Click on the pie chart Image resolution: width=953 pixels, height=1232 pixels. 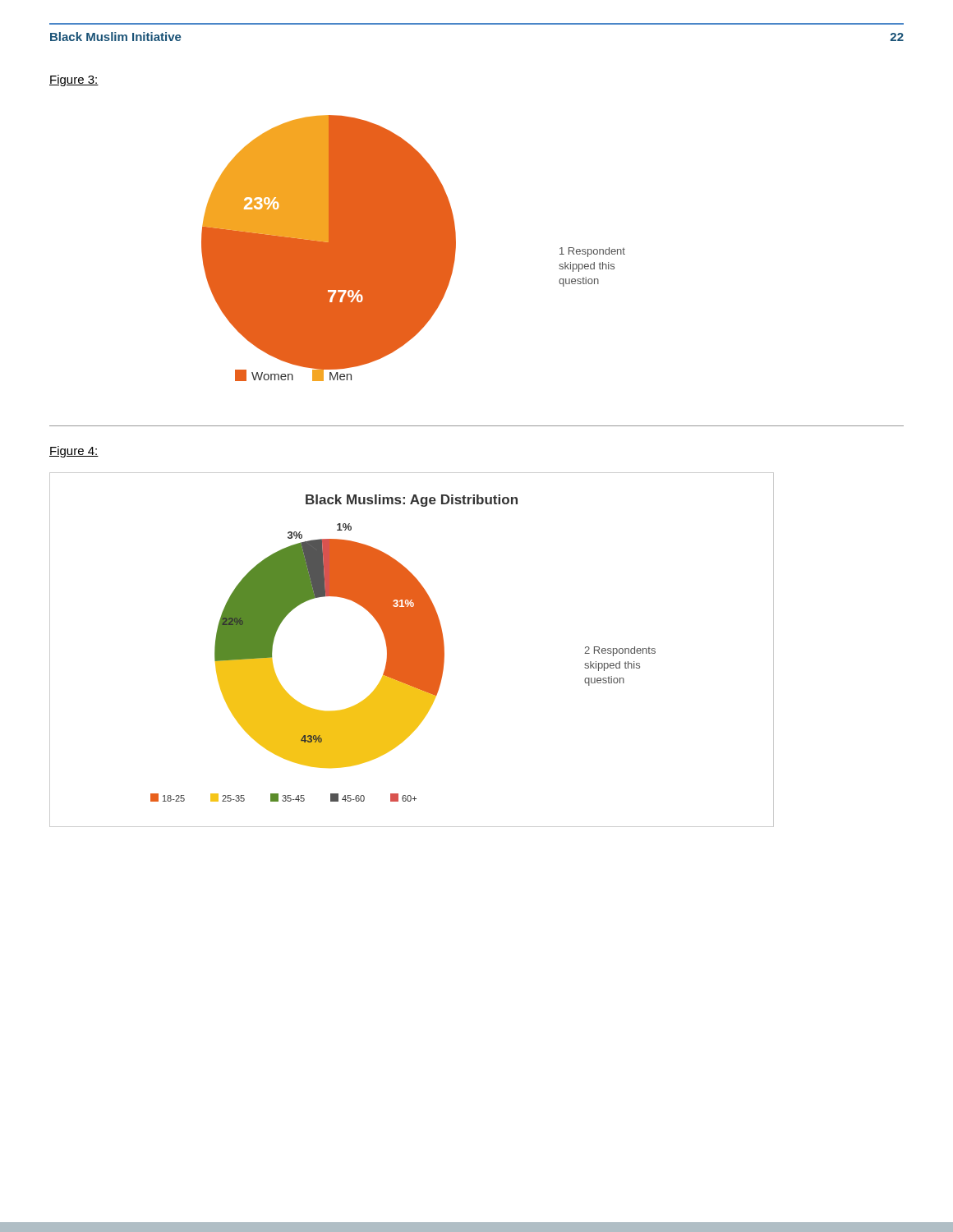419,250
